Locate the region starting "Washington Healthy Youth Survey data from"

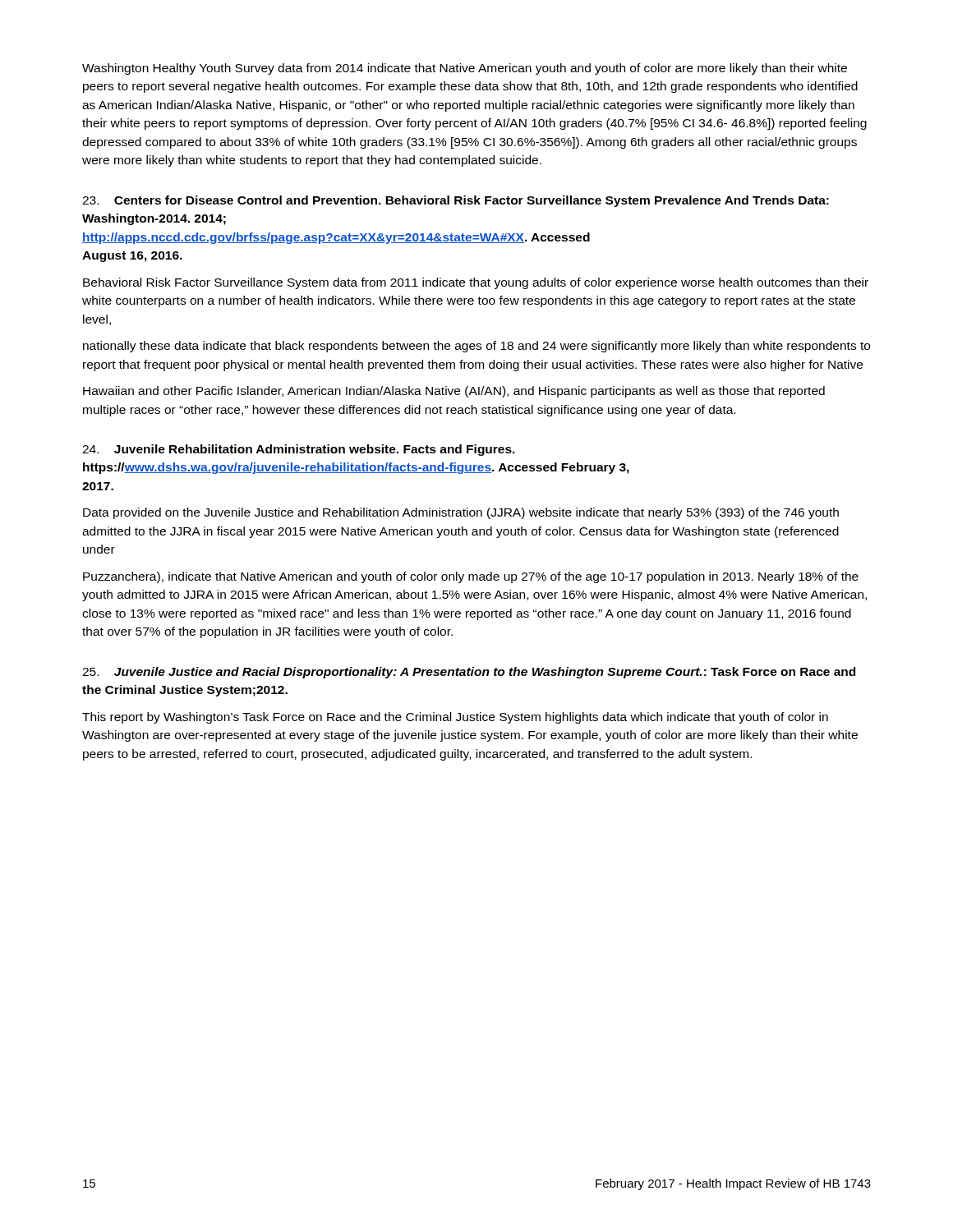(475, 114)
